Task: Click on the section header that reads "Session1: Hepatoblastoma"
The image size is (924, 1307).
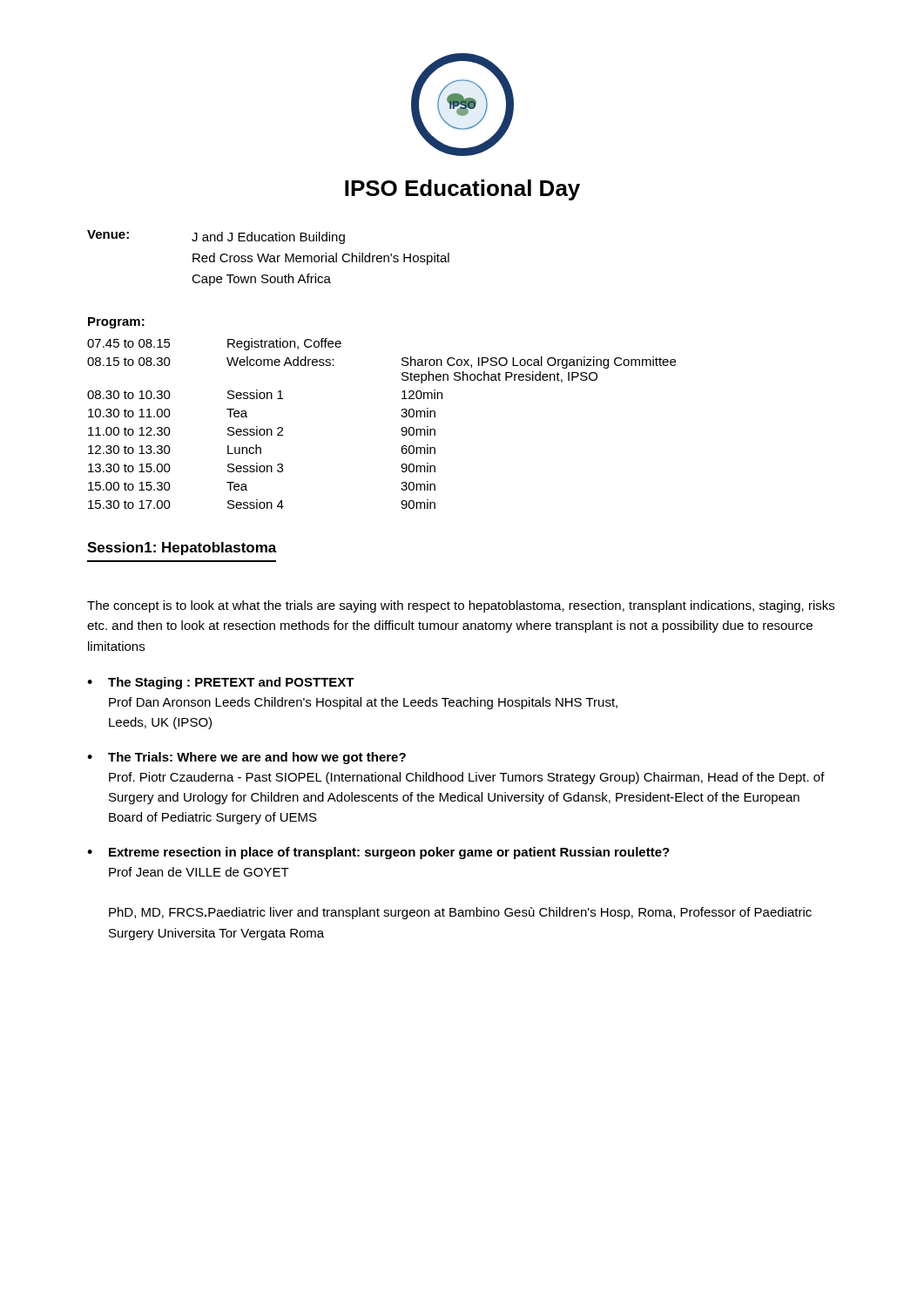Action: [x=182, y=551]
